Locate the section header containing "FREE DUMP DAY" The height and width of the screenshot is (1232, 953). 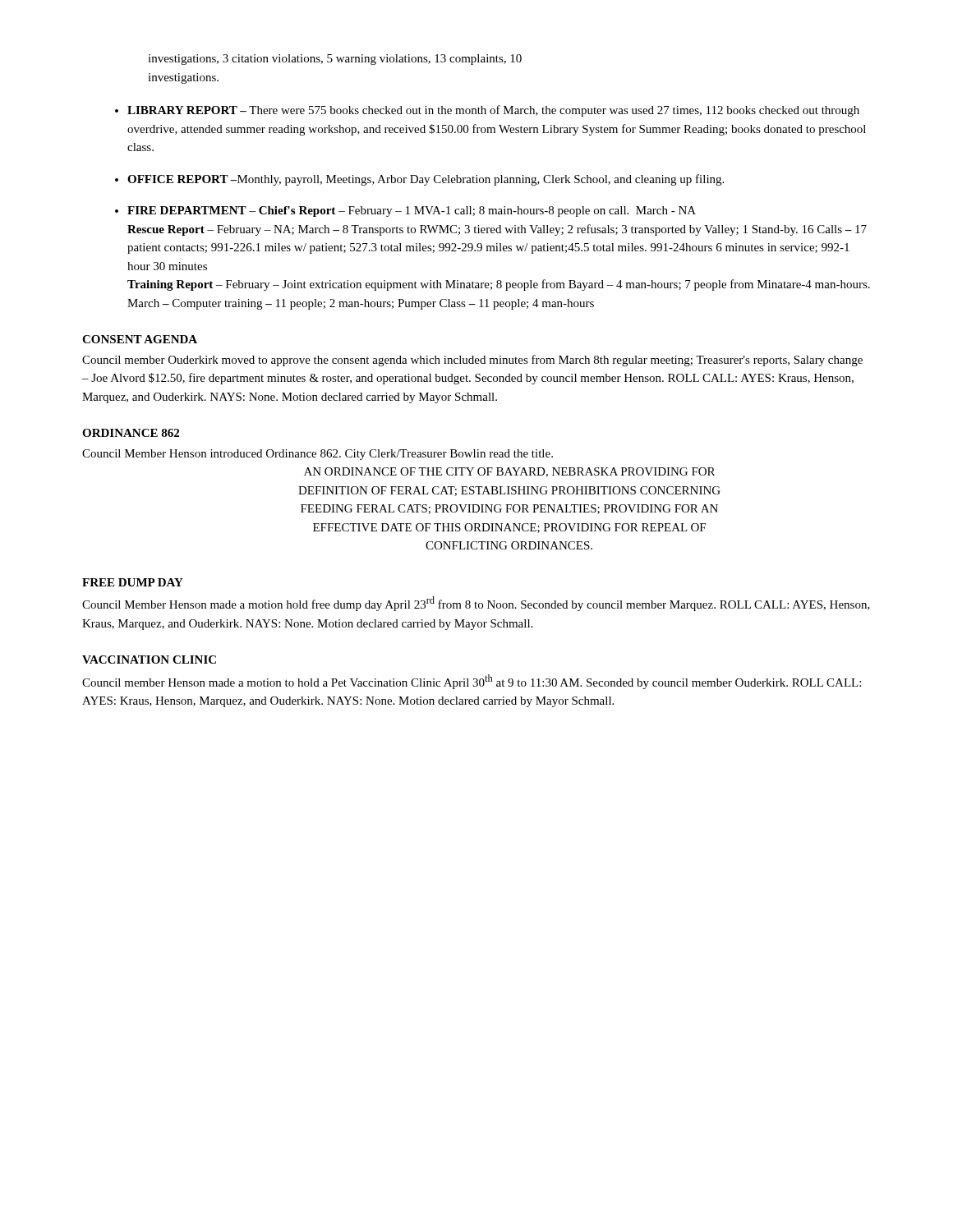[x=133, y=582]
